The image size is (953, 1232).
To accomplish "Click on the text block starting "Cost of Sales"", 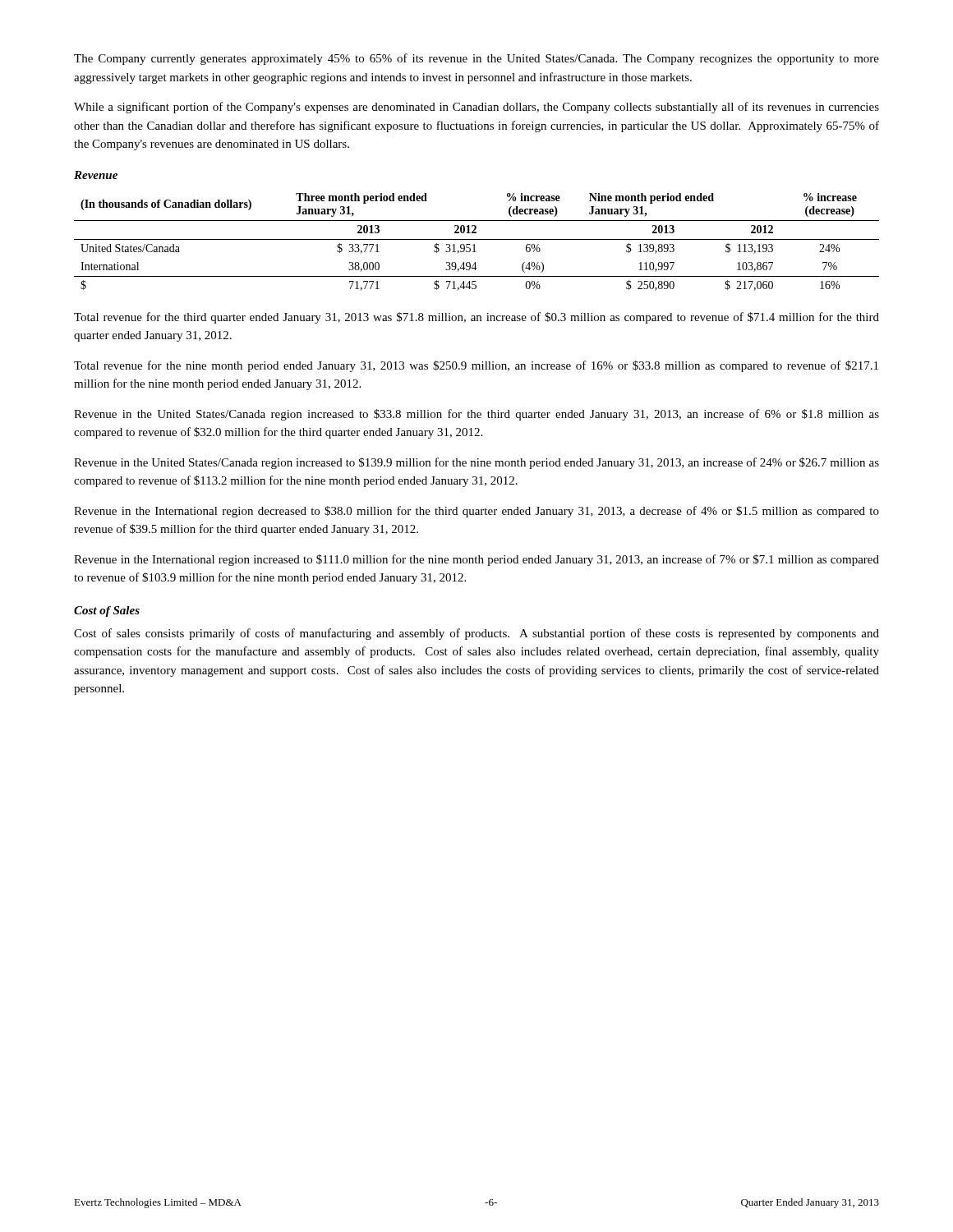I will pyautogui.click(x=107, y=610).
